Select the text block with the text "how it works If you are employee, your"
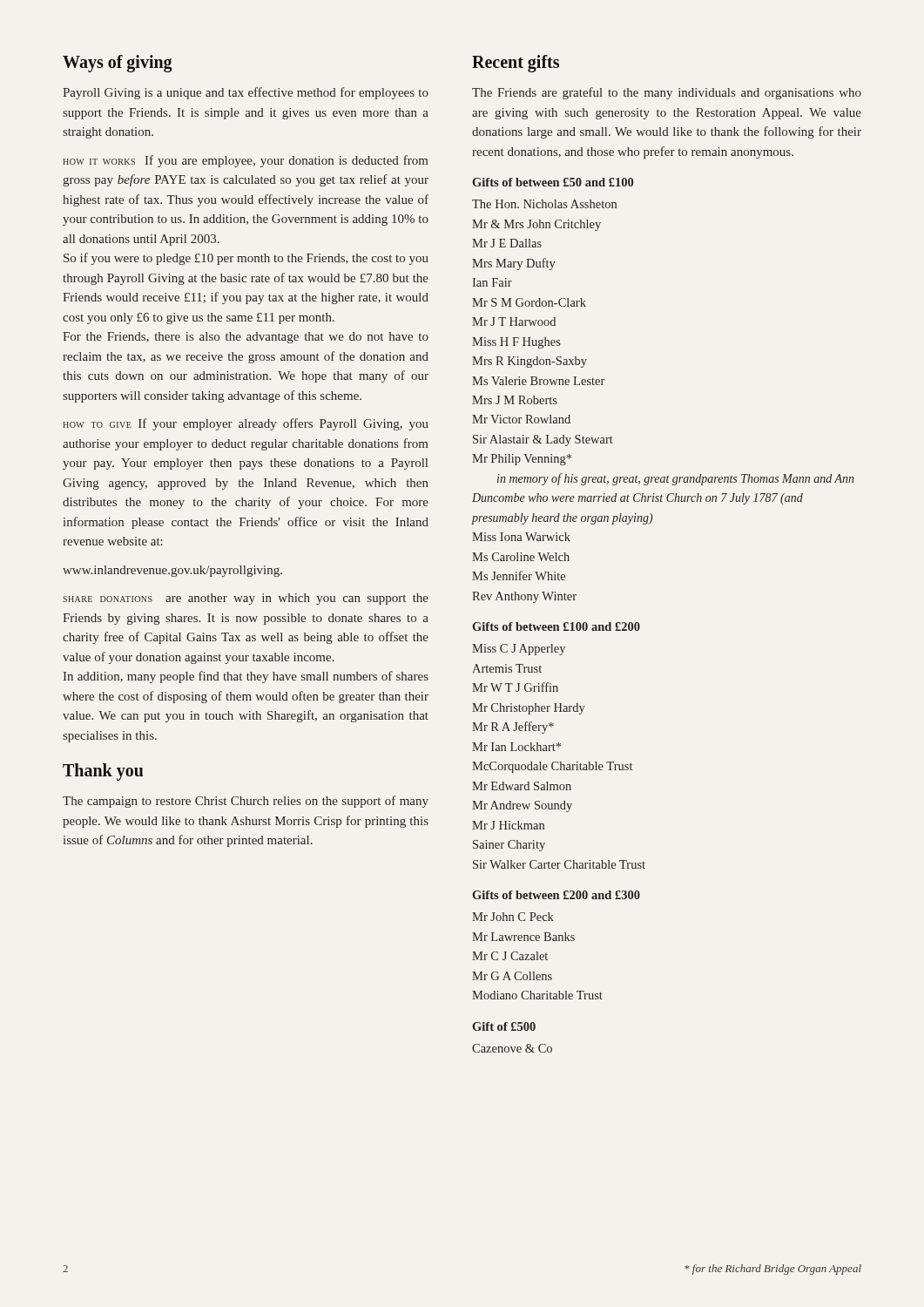The width and height of the screenshot is (924, 1307). (246, 278)
